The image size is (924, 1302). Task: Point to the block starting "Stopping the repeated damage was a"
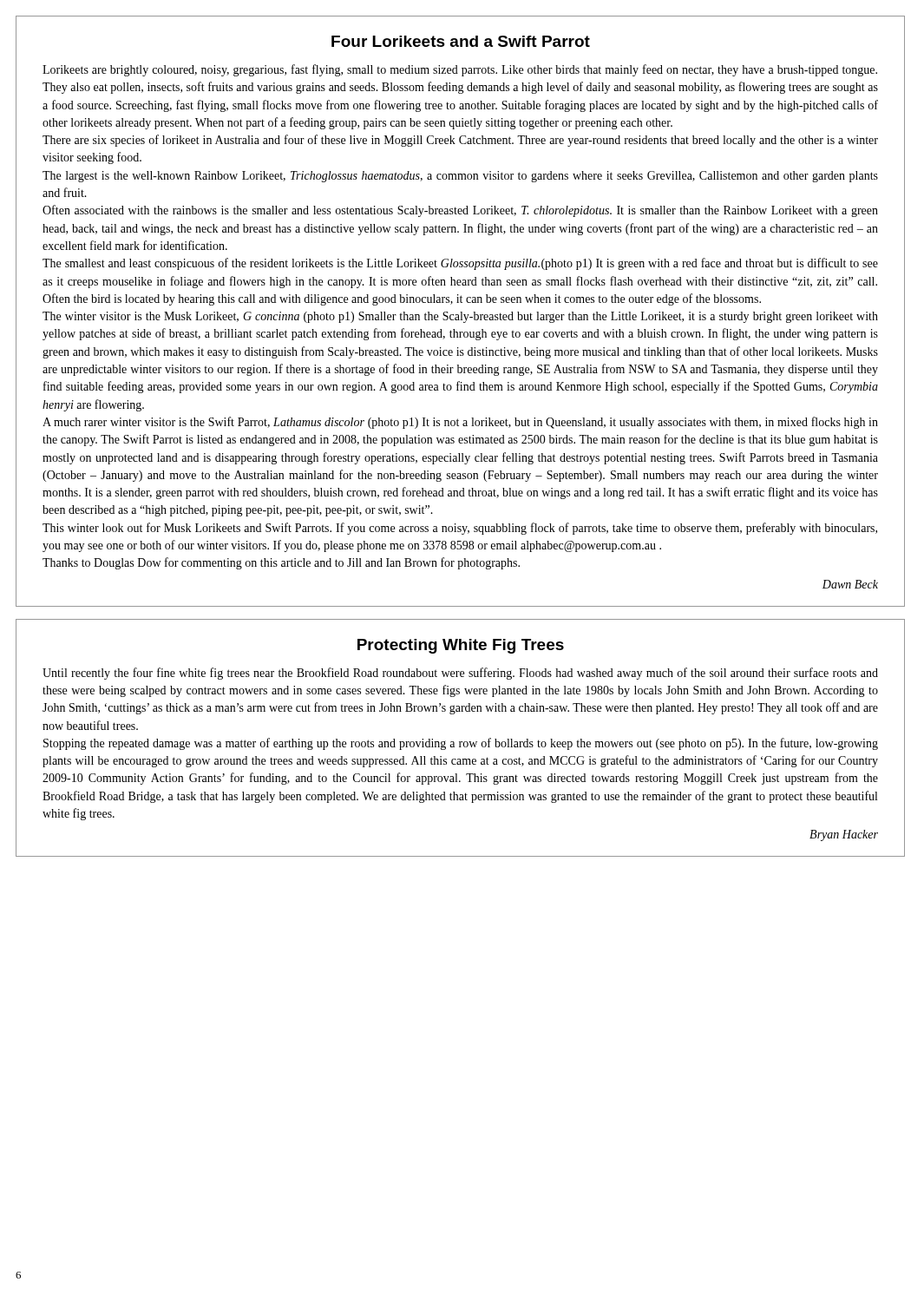pos(460,779)
